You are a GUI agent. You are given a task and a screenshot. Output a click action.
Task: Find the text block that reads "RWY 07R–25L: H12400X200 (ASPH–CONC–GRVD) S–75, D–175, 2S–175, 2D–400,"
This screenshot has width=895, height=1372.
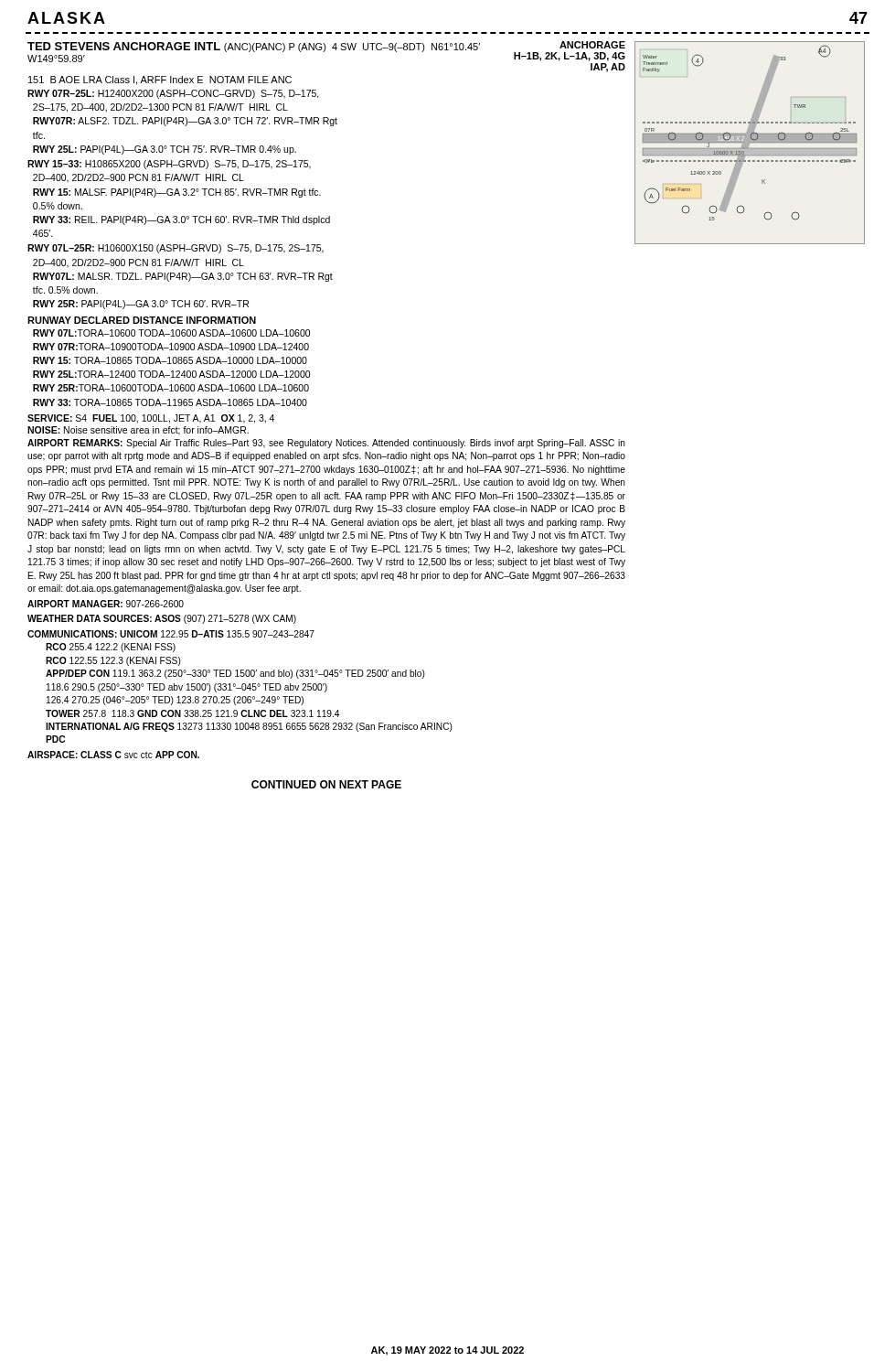182,121
